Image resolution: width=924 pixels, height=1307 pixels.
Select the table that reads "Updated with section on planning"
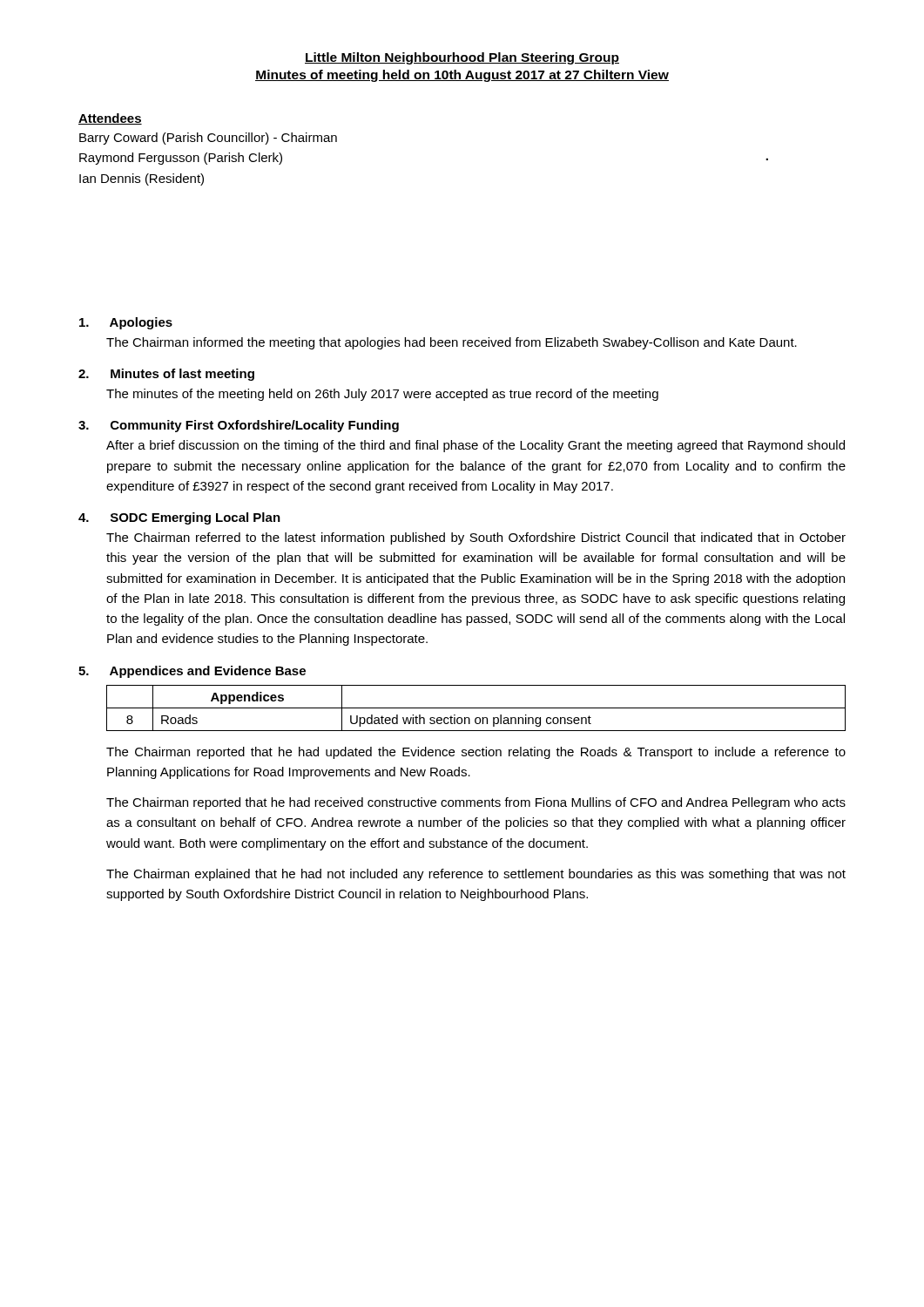coord(476,708)
